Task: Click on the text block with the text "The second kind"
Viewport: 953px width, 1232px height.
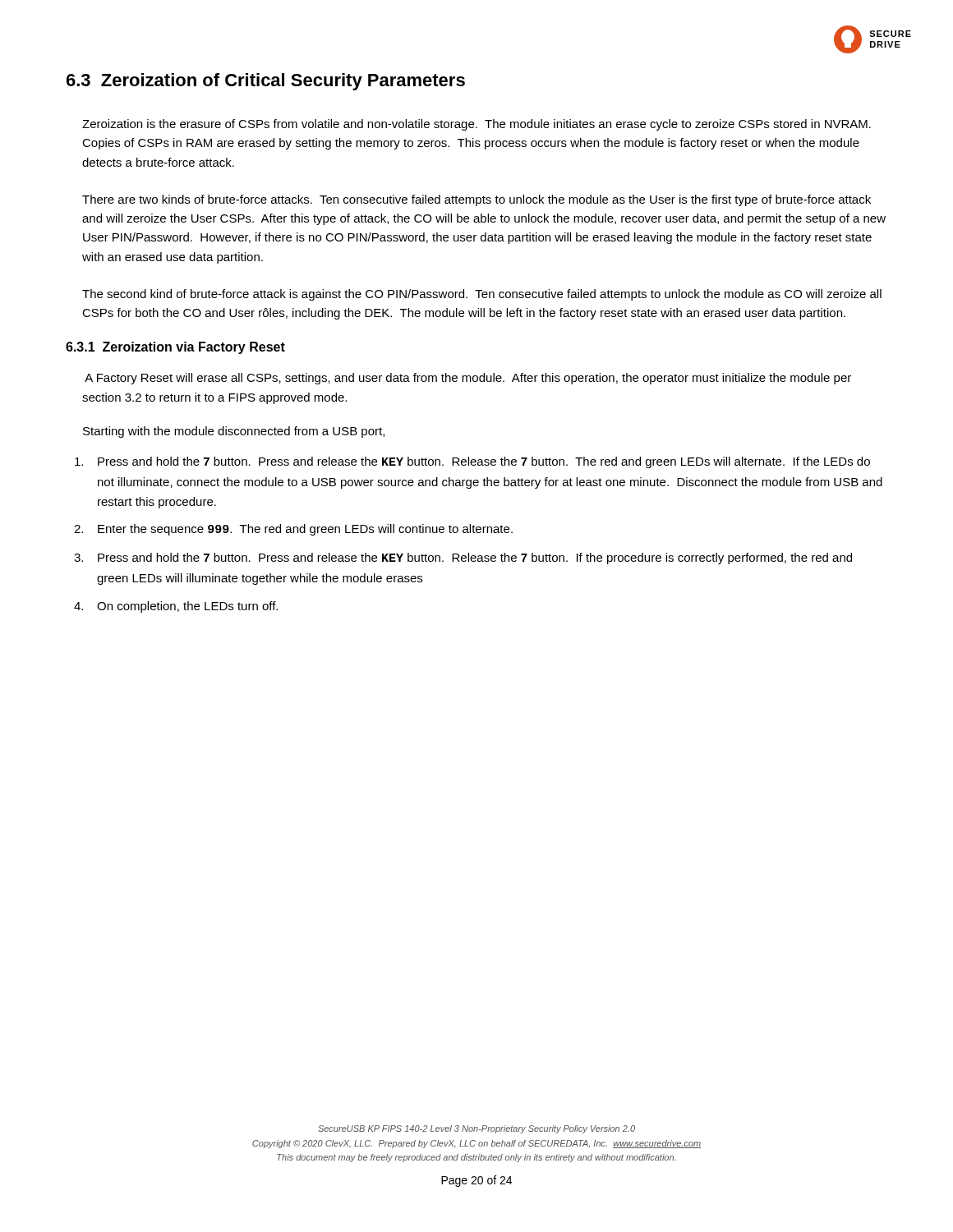Action: pos(482,303)
